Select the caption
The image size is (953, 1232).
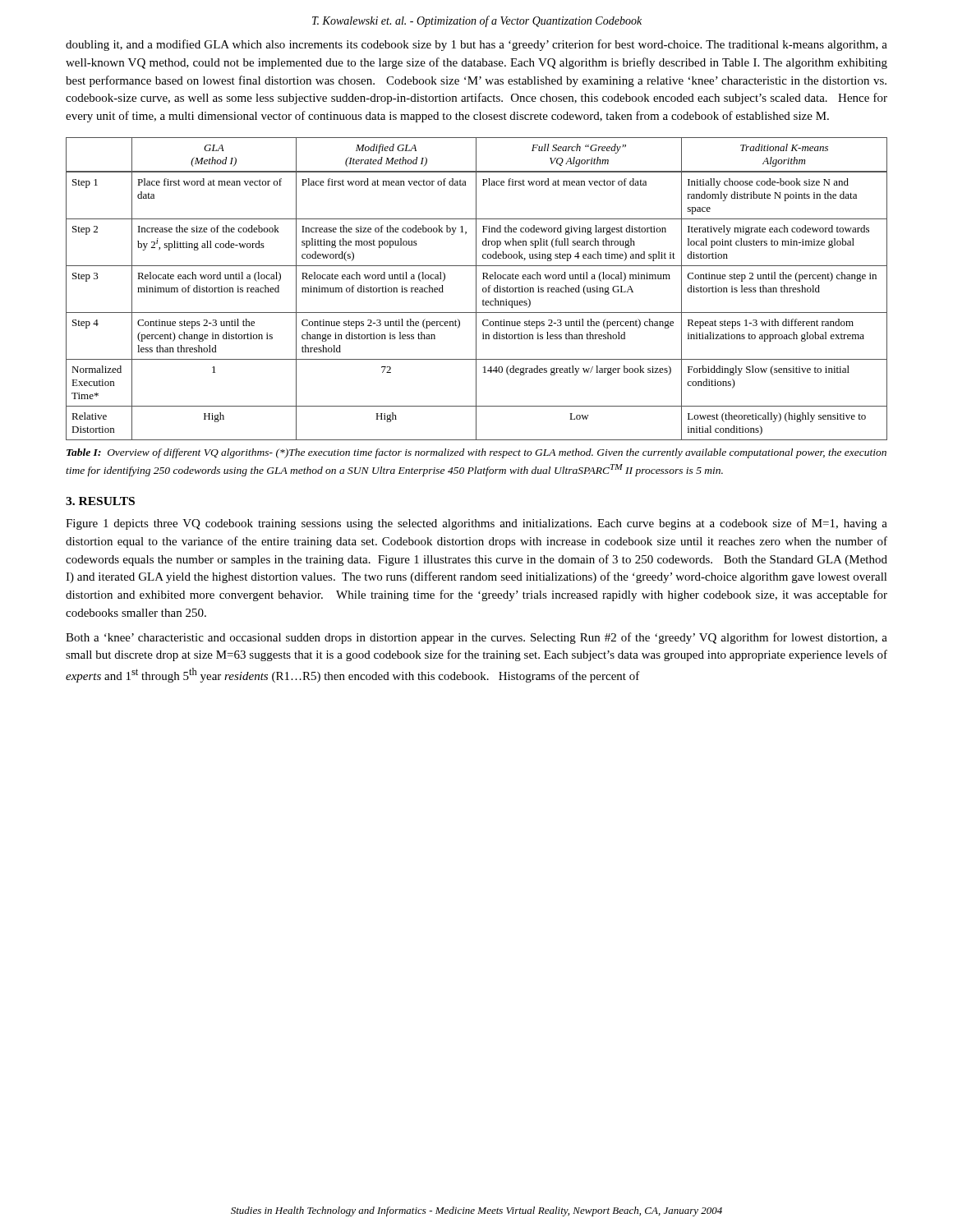point(476,461)
